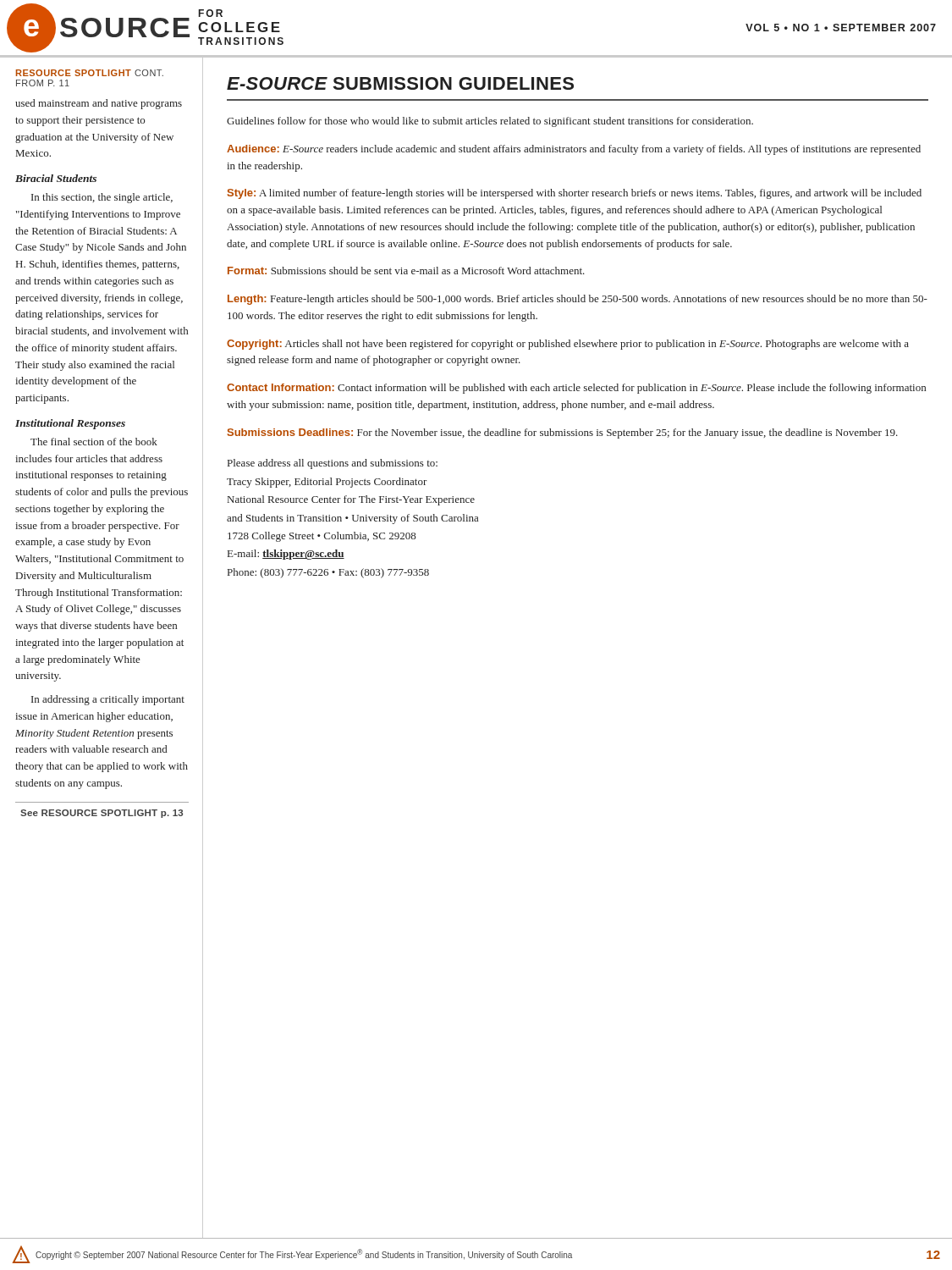952x1270 pixels.
Task: Click on the text starting "Biracial Students"
Action: [56, 178]
